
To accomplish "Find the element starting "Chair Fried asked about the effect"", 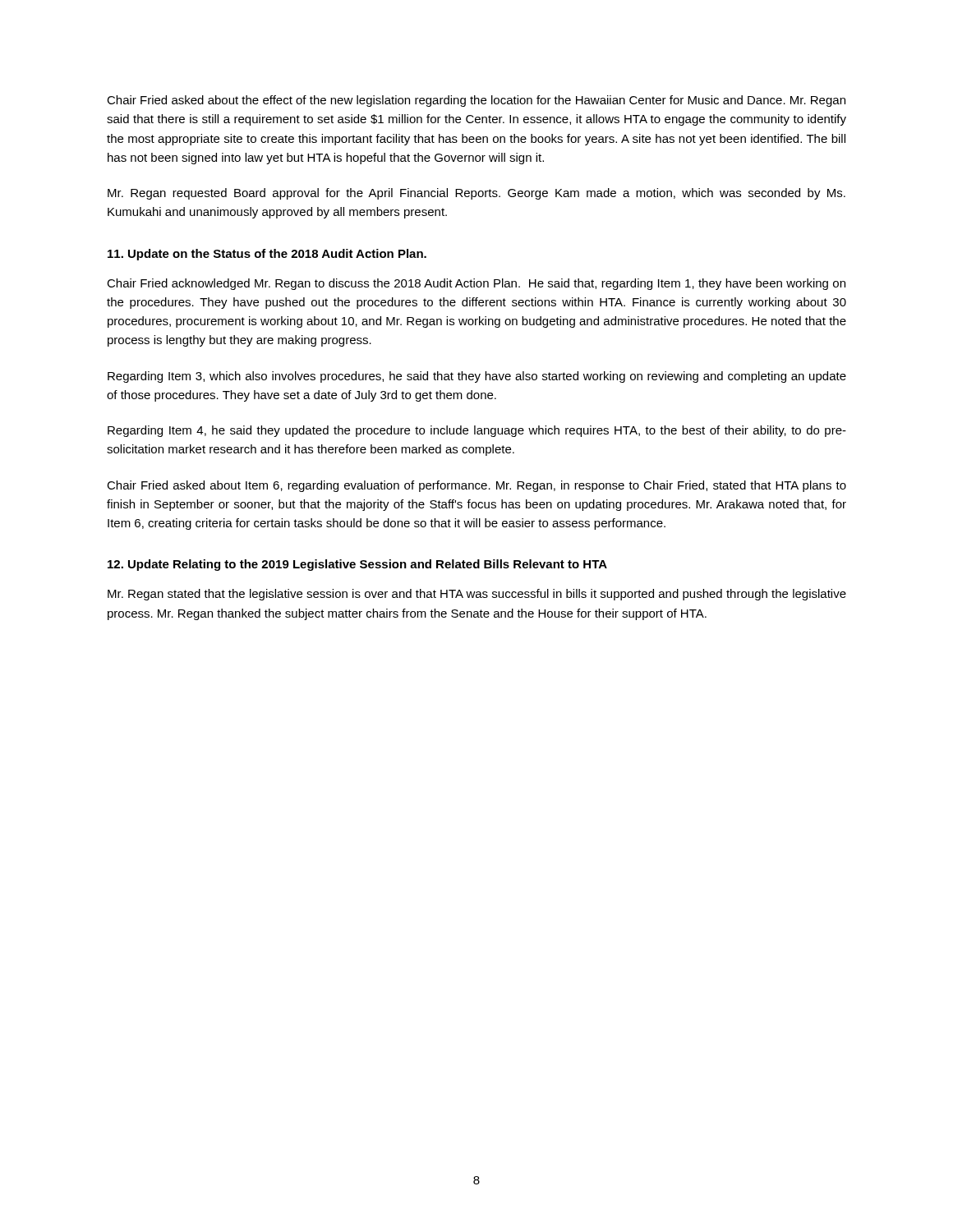I will coord(476,128).
